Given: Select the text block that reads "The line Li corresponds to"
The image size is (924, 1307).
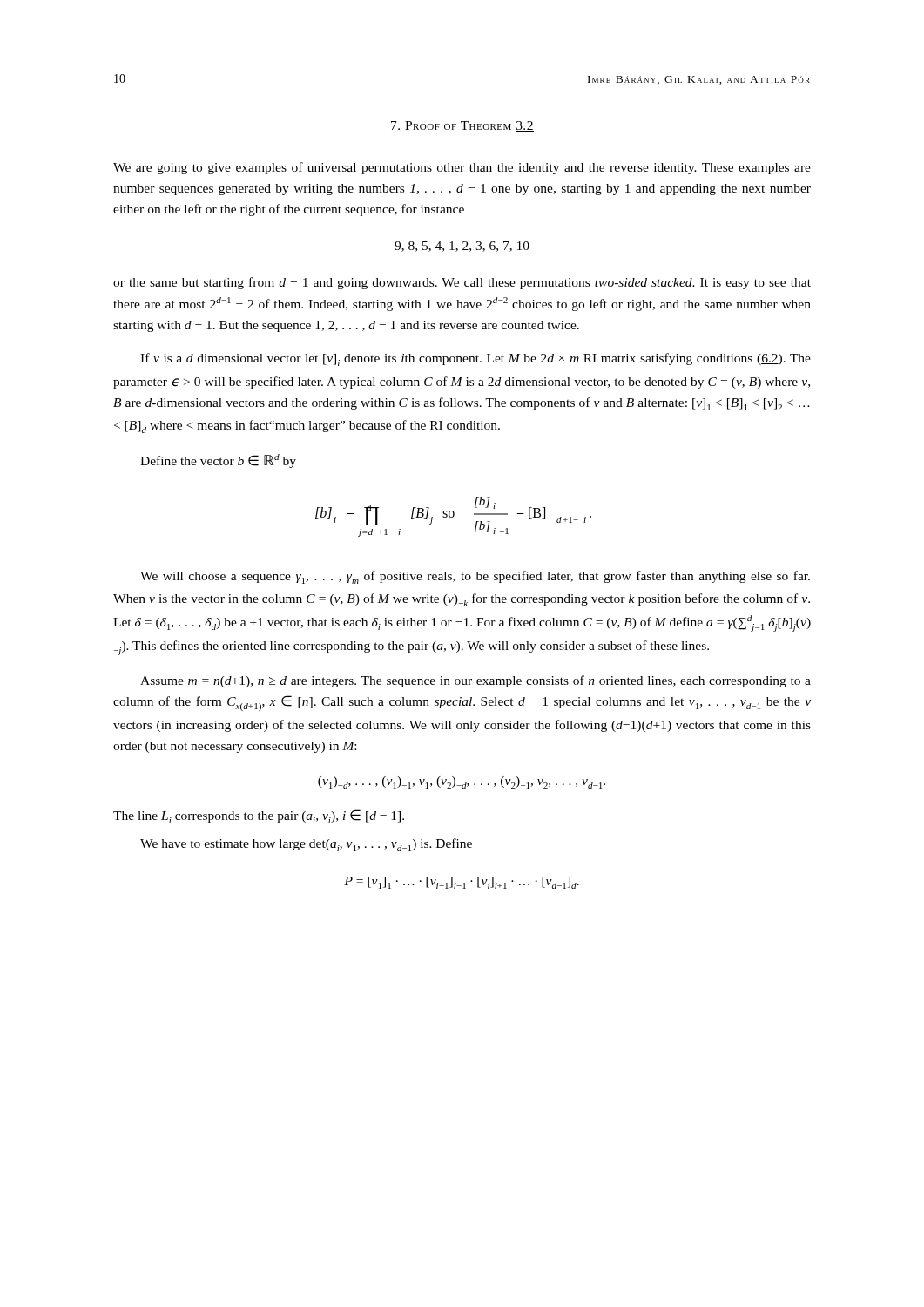Looking at the screenshot, I should point(259,816).
